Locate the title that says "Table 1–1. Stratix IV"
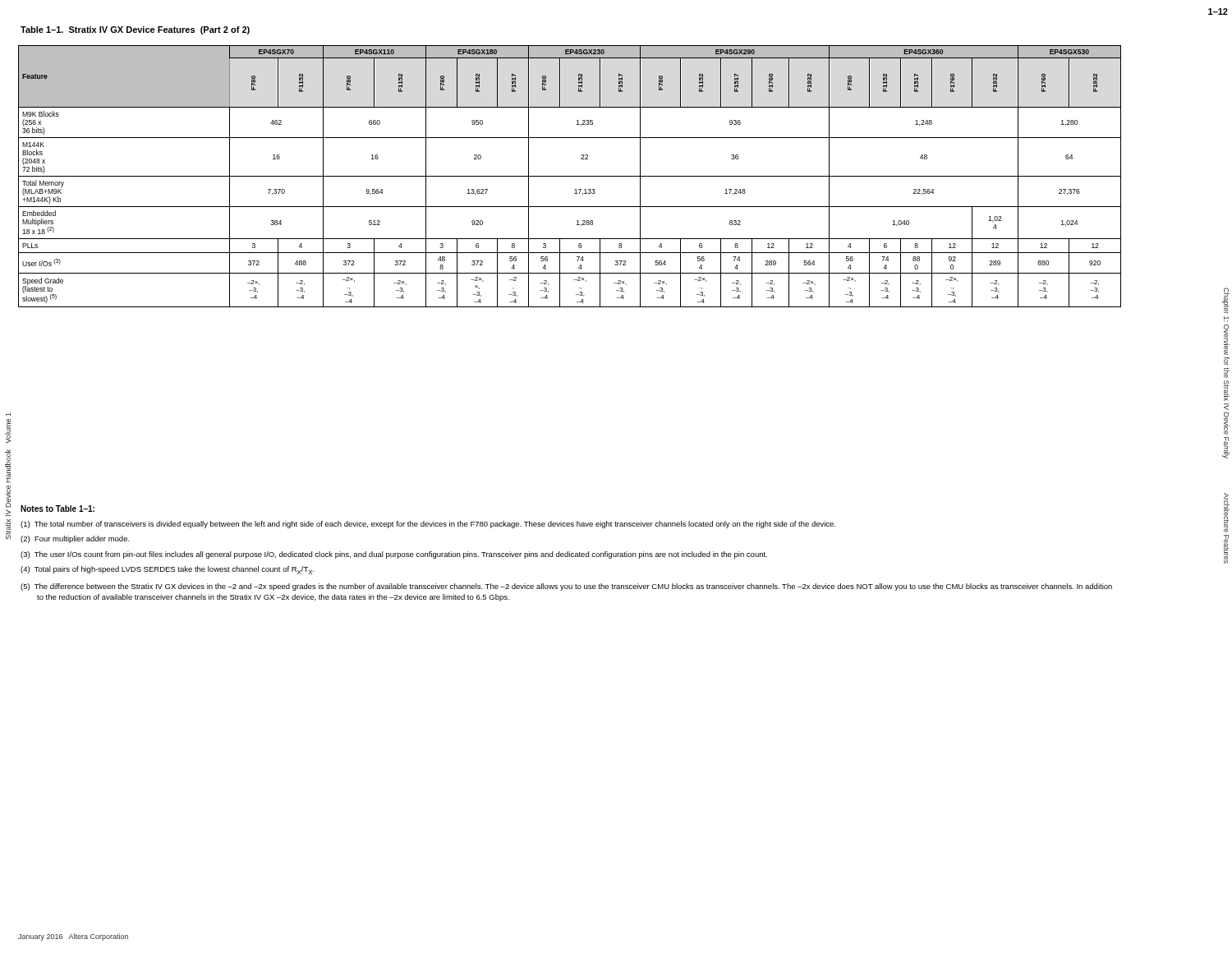Image resolution: width=1232 pixels, height=953 pixels. pyautogui.click(x=135, y=30)
